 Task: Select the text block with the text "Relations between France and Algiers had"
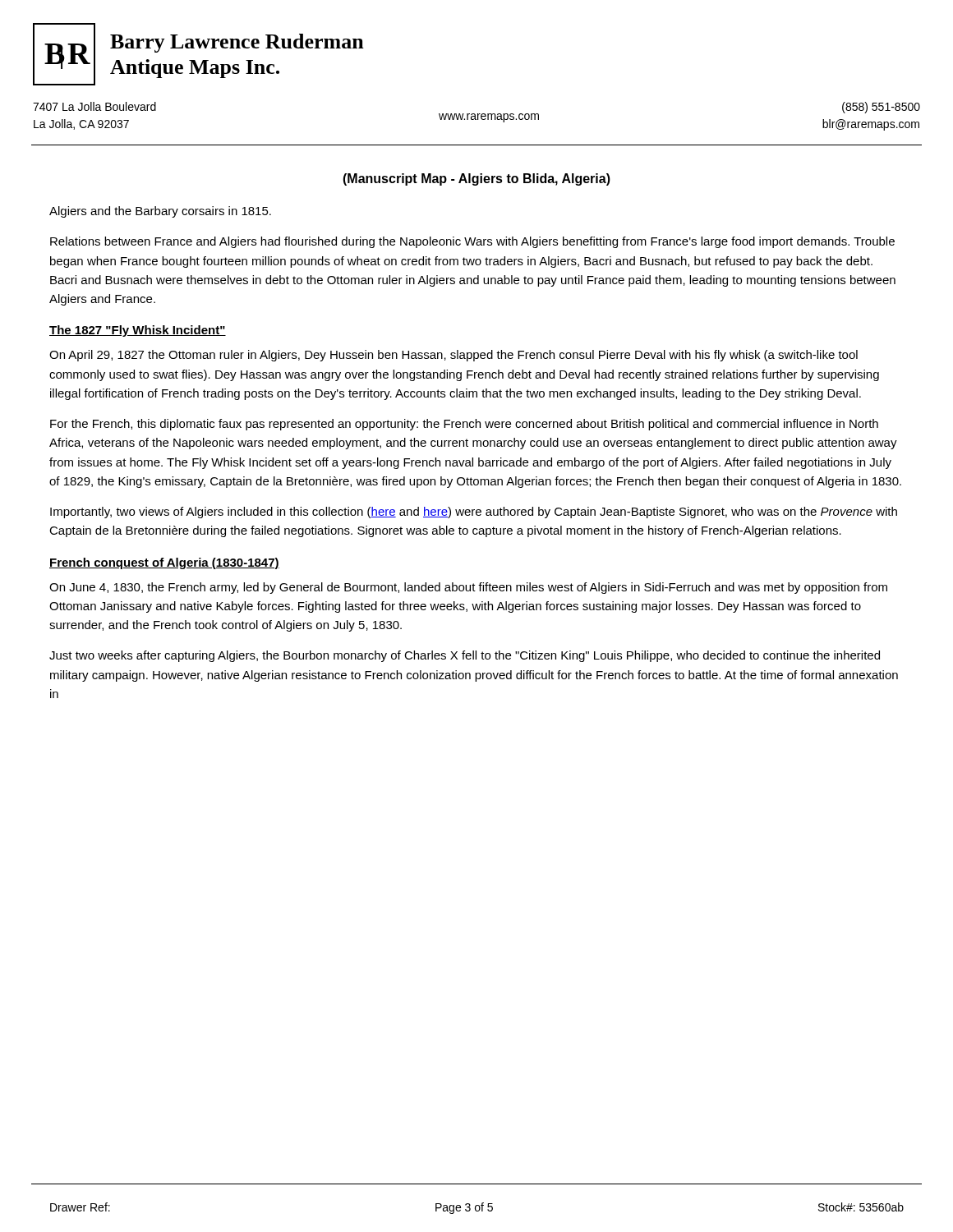pyautogui.click(x=473, y=270)
